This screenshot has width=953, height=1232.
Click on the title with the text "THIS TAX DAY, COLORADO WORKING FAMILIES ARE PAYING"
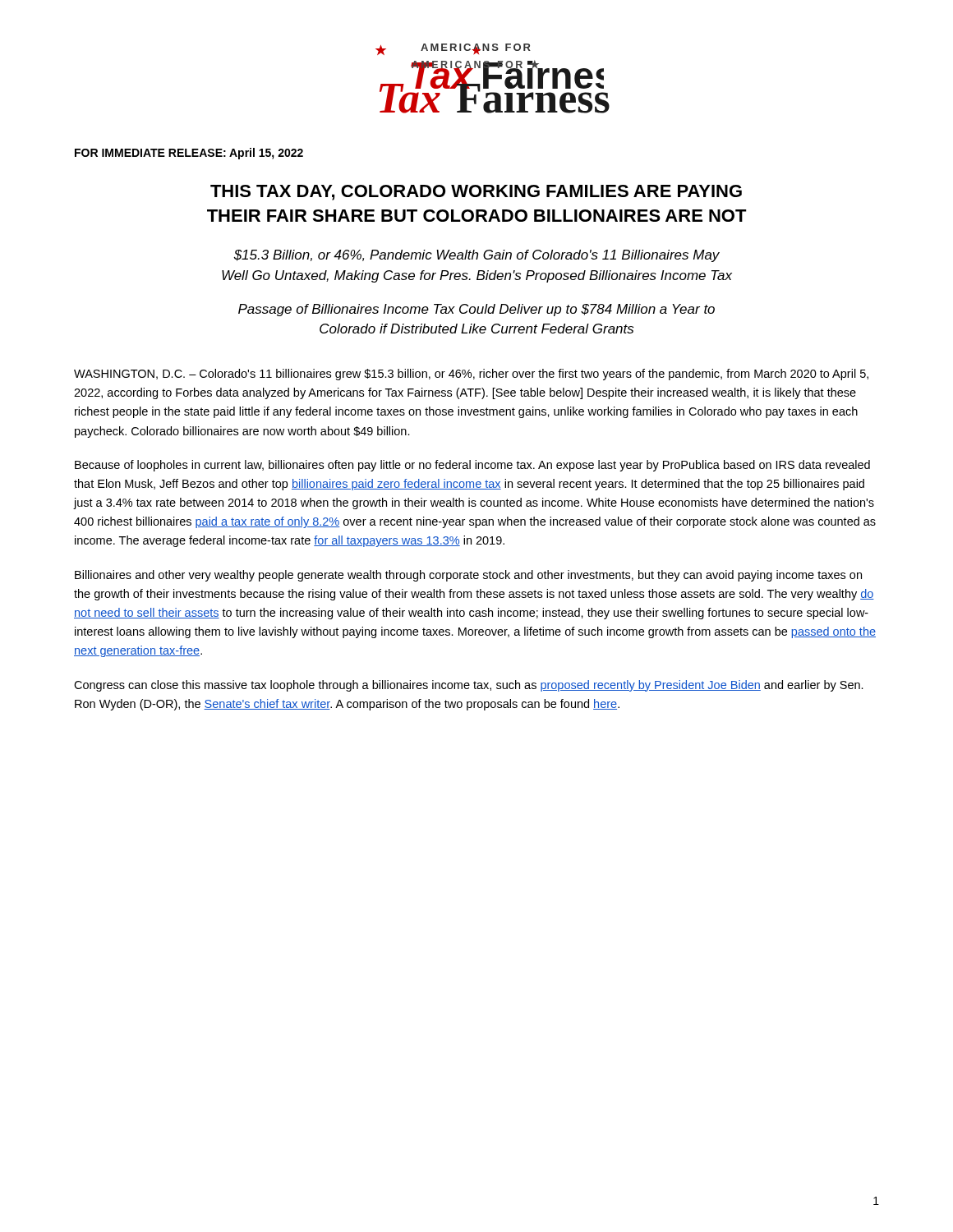[476, 203]
